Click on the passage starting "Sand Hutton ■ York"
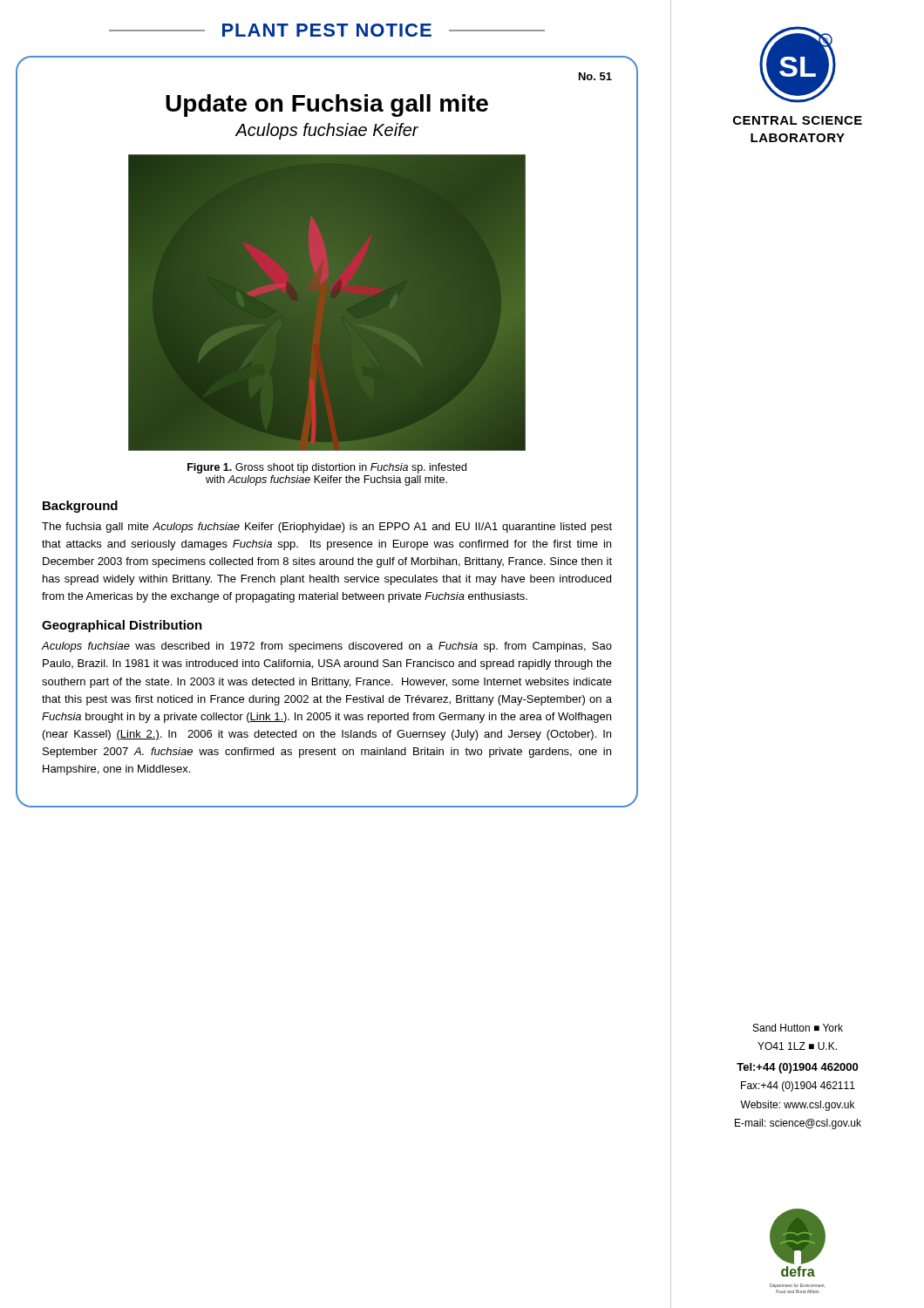This screenshot has width=924, height=1308. 798,1028
